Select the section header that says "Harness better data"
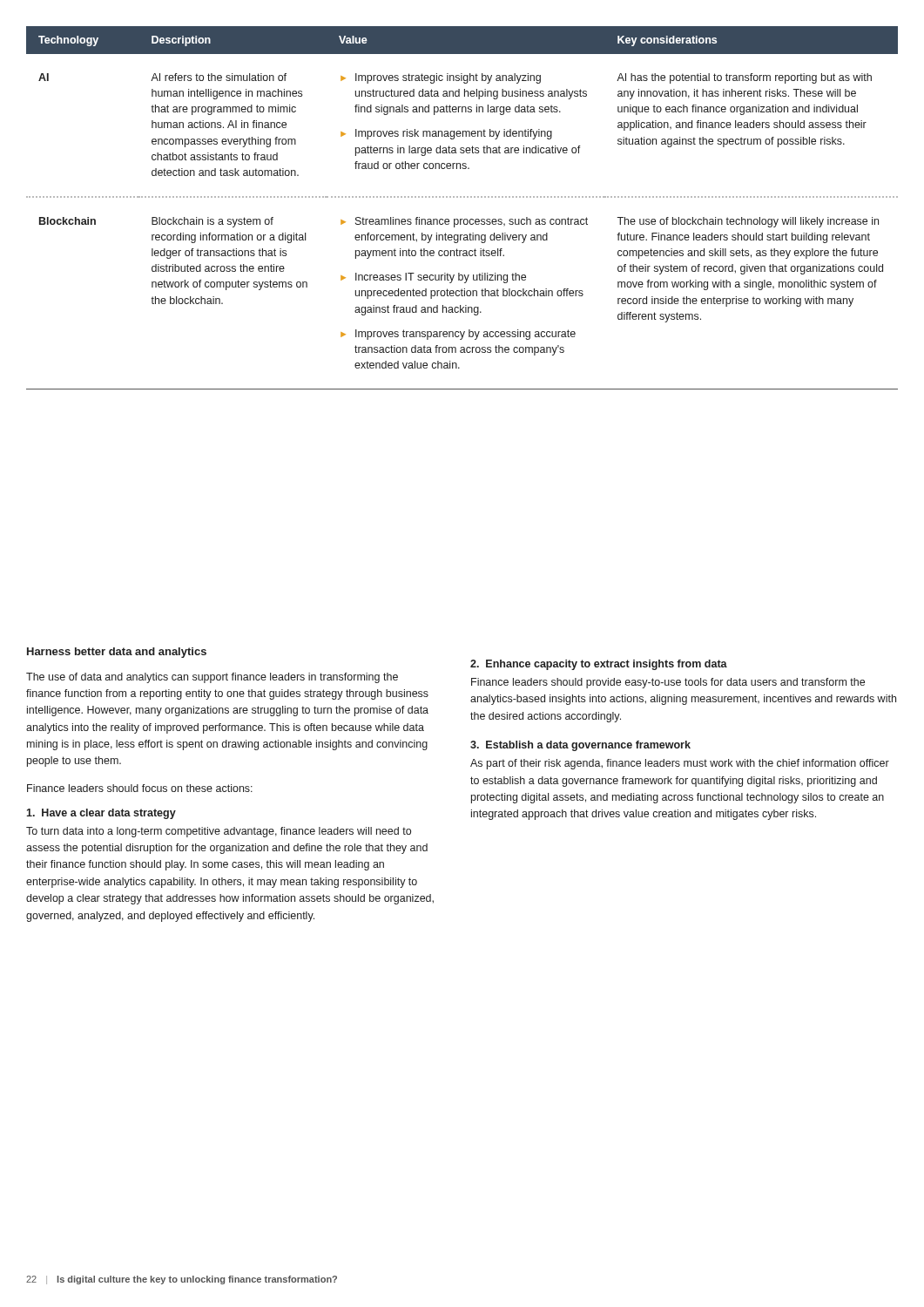 (x=116, y=651)
